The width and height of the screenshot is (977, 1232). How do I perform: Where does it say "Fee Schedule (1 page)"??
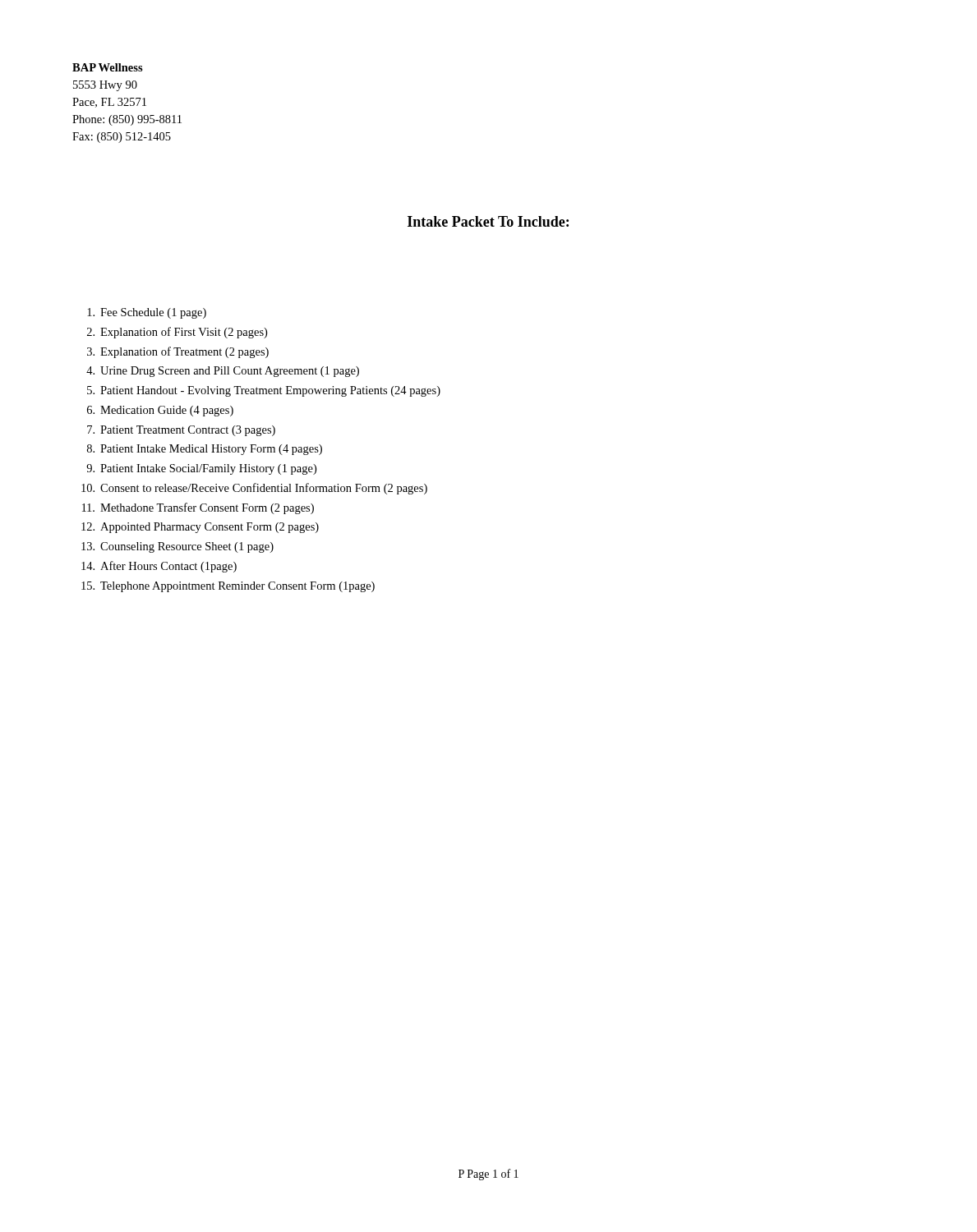[x=139, y=313]
